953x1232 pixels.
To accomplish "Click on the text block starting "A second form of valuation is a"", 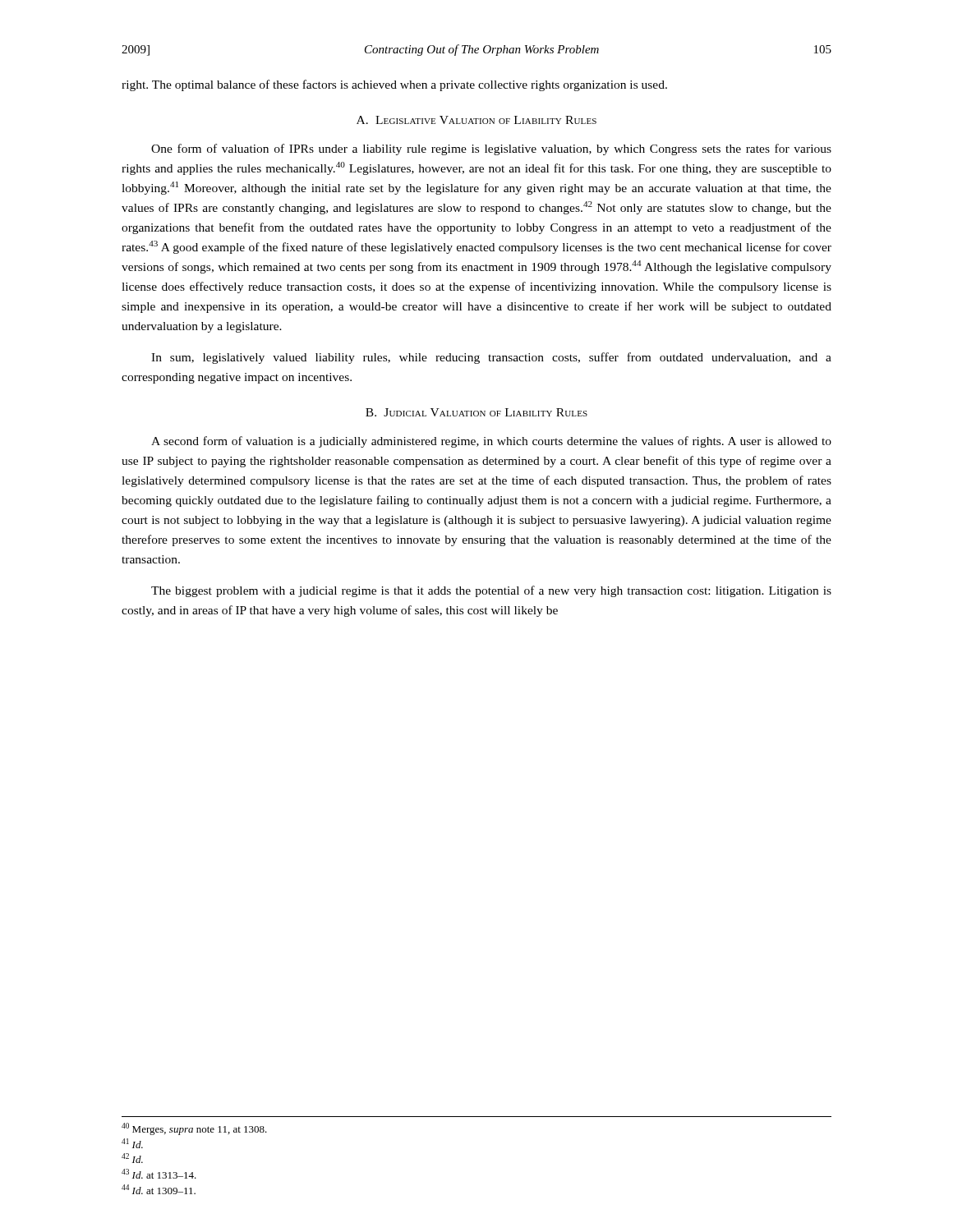I will [x=476, y=500].
